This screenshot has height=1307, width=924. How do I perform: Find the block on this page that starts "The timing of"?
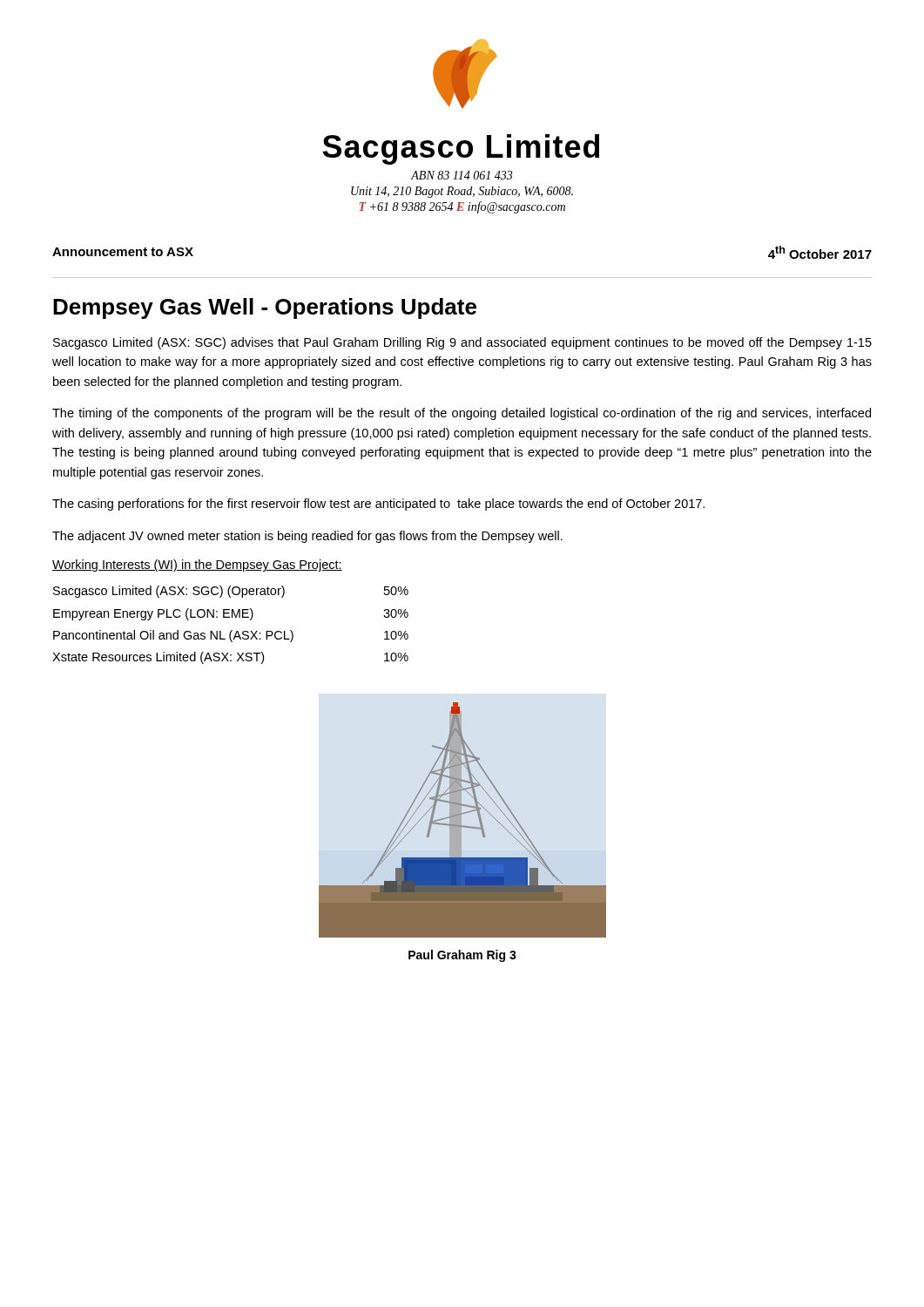pyautogui.click(x=462, y=443)
